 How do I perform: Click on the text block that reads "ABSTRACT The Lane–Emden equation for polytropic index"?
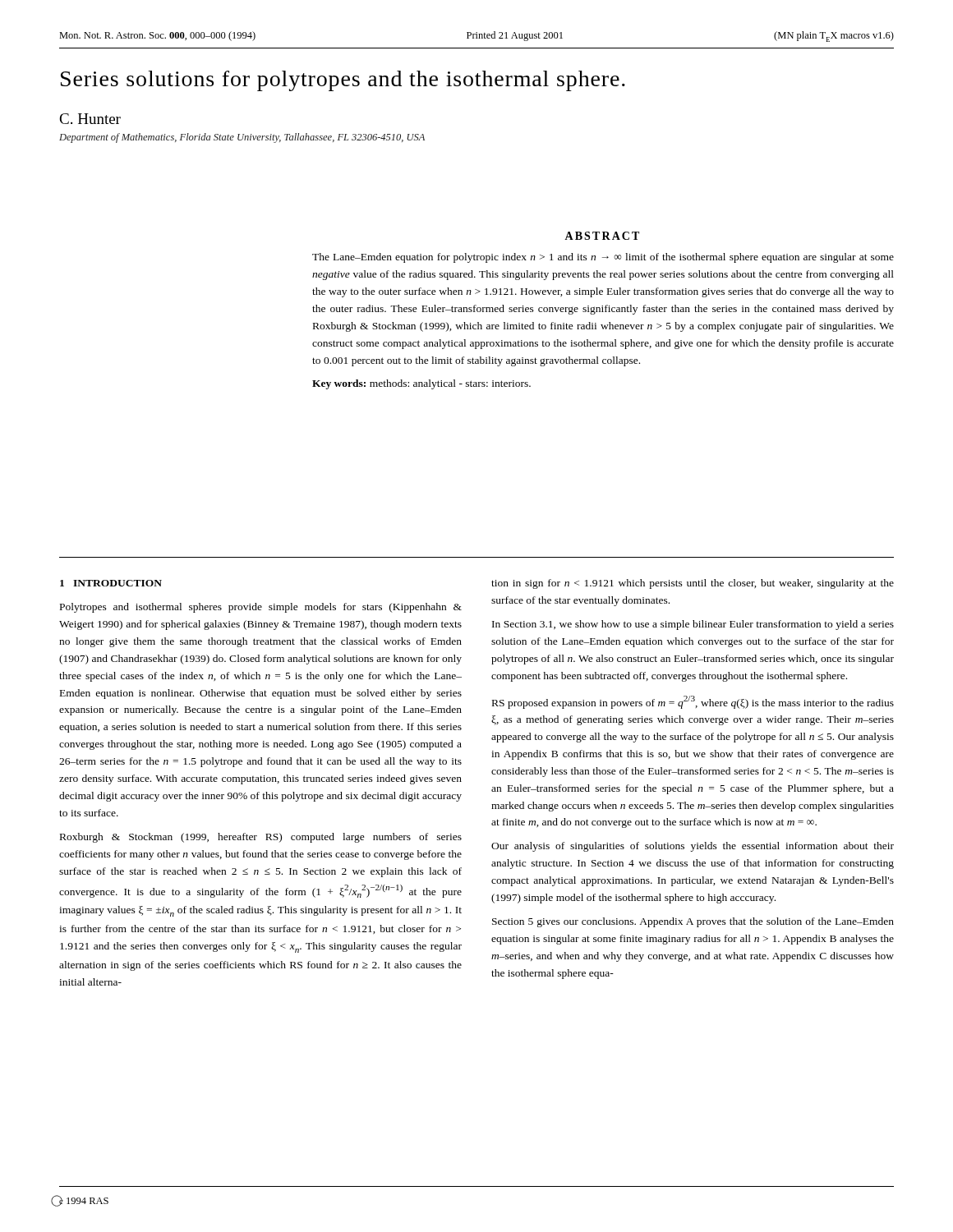click(603, 310)
